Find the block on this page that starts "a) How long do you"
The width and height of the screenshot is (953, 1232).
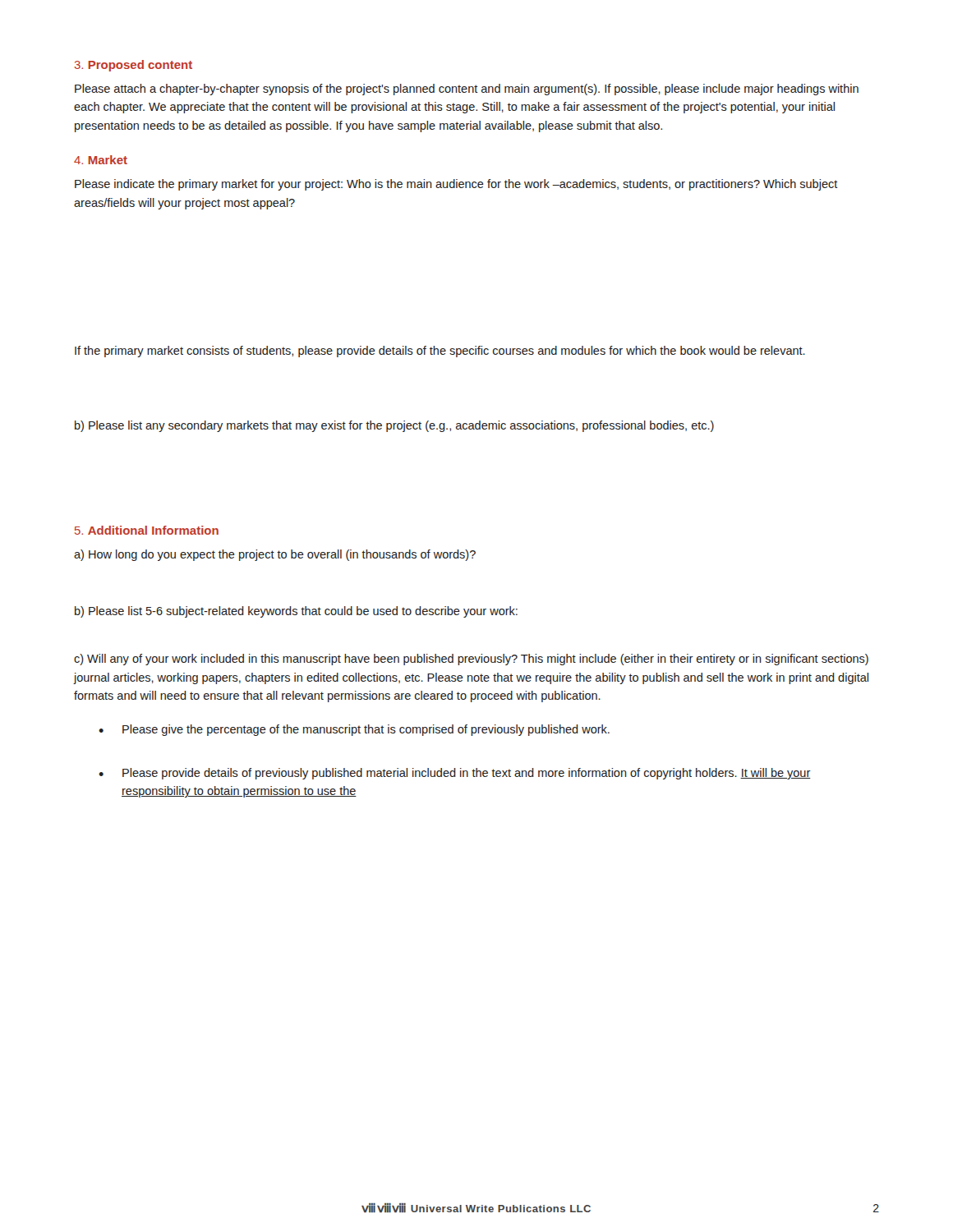275,555
